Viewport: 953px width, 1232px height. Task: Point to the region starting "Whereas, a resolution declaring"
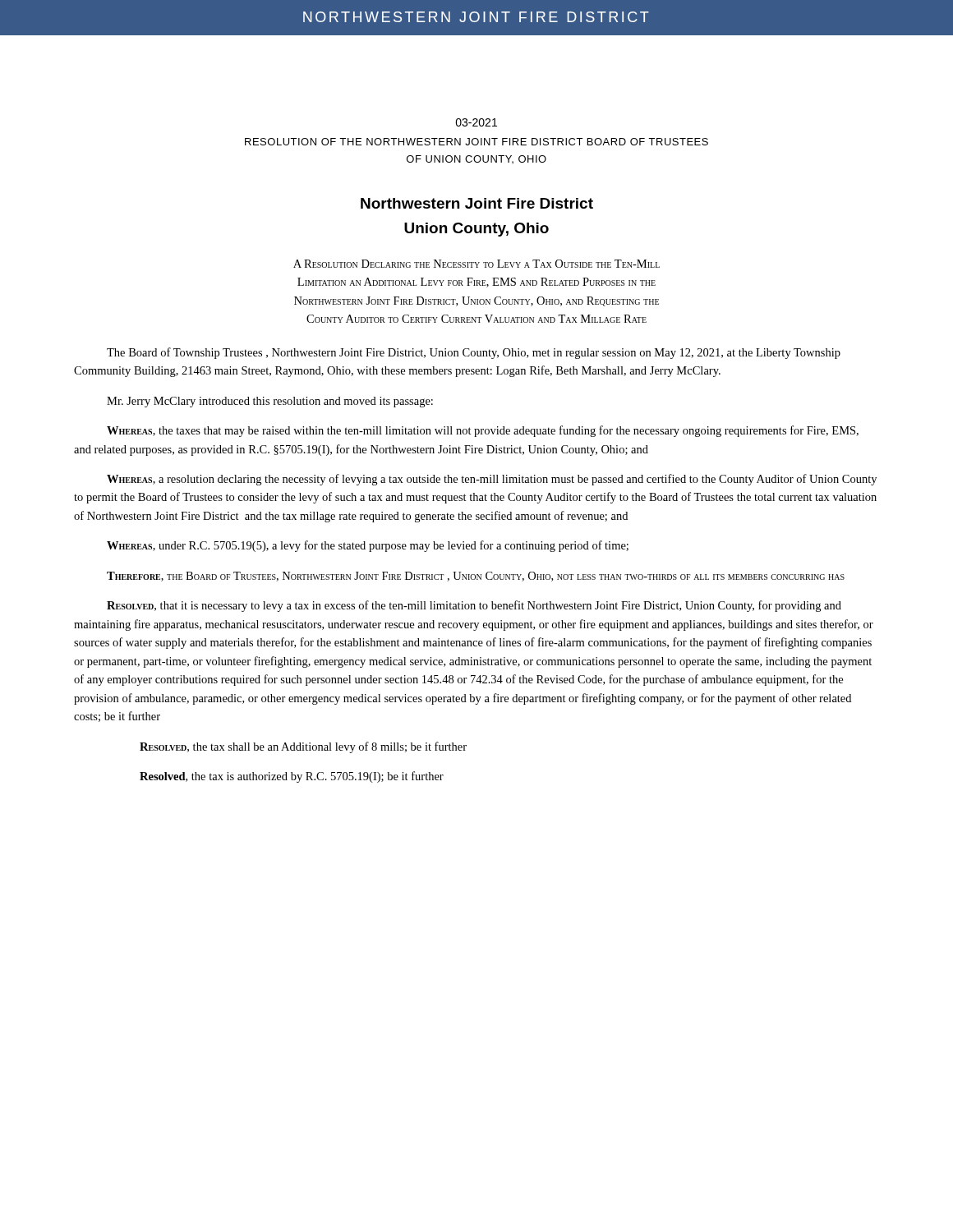point(475,497)
